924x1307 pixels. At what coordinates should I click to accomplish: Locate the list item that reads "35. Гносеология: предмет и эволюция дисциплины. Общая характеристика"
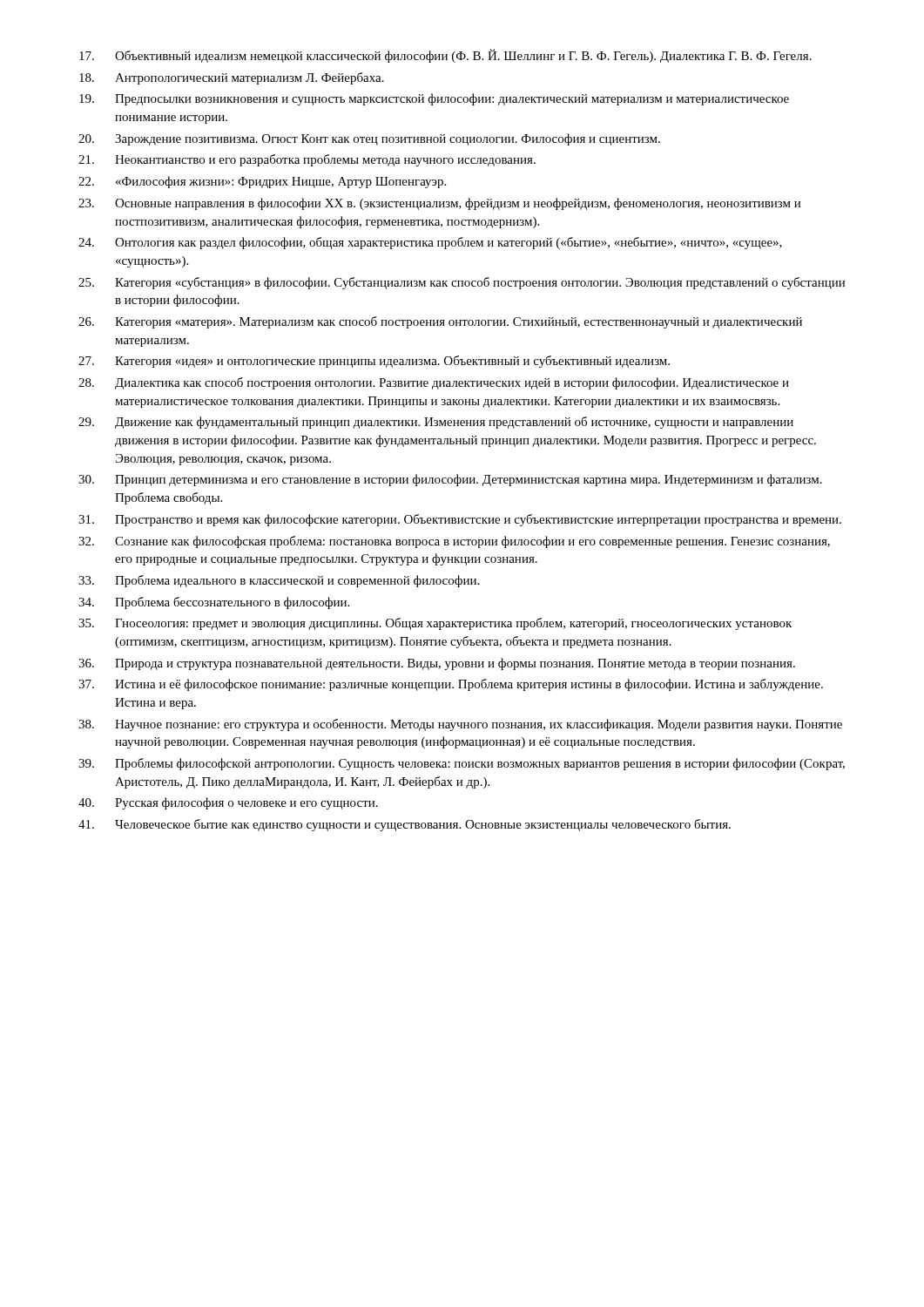pos(462,633)
